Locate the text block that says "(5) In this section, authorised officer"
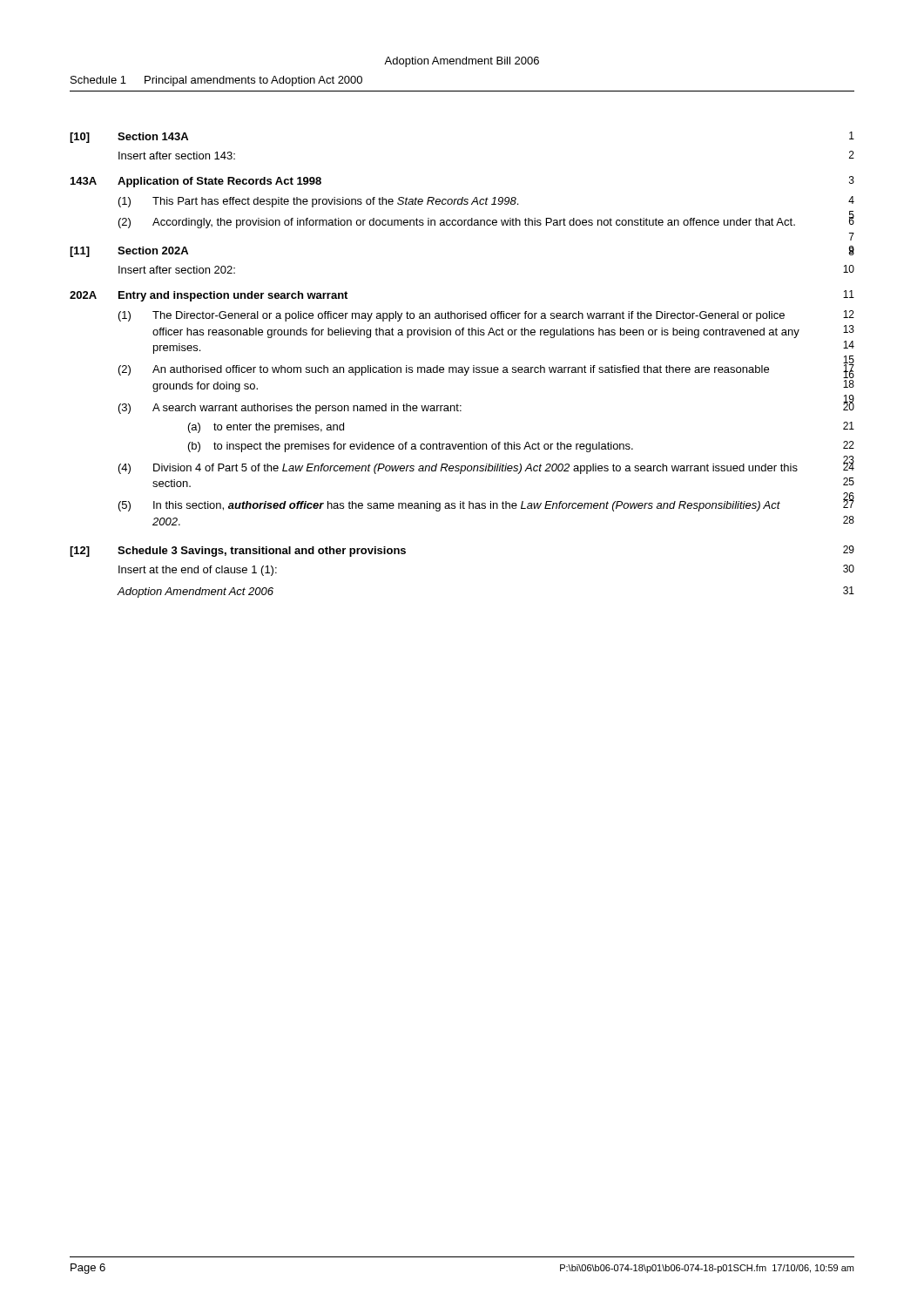The image size is (924, 1307). (464, 514)
